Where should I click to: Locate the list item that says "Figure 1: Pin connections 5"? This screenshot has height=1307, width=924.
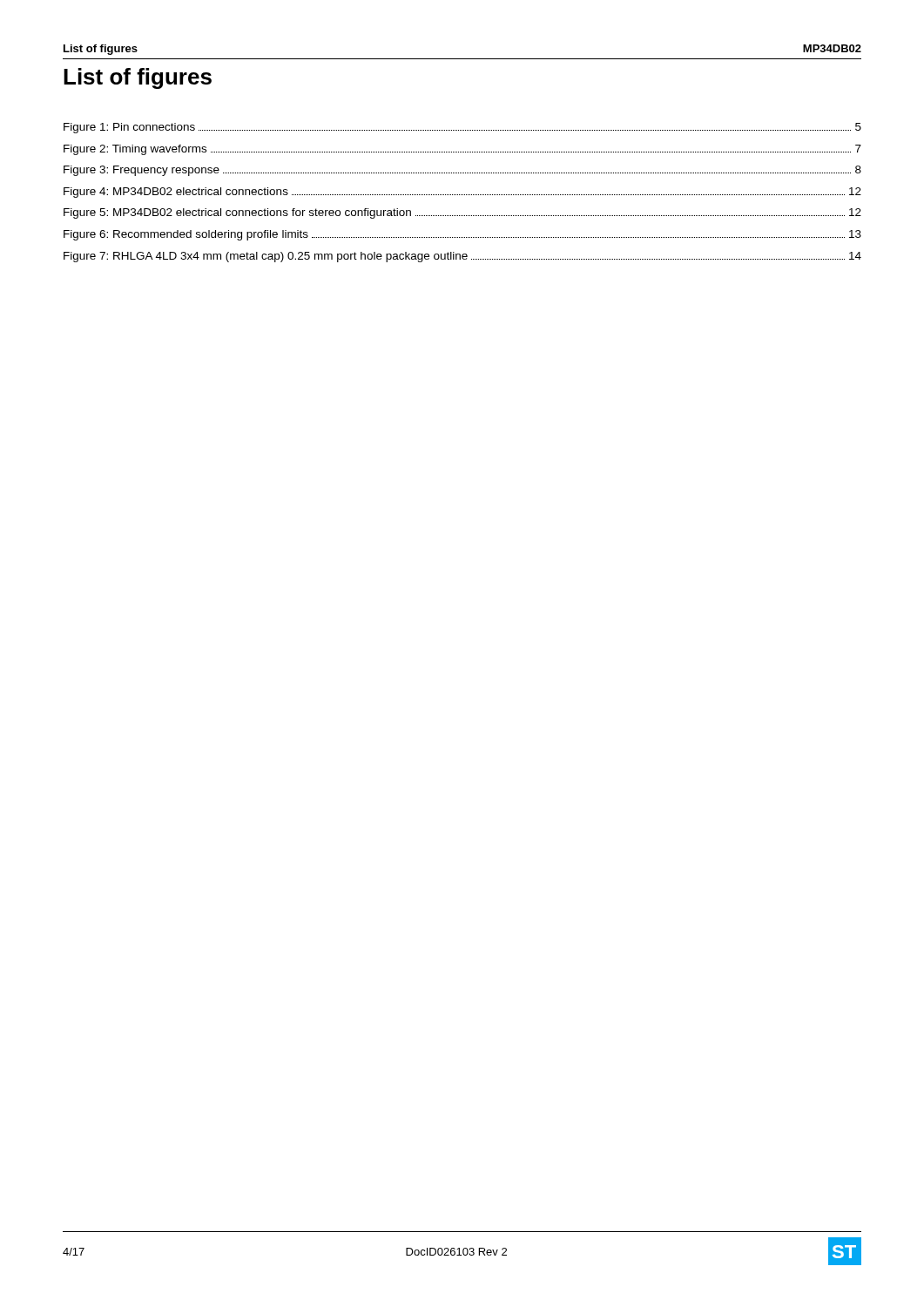point(462,127)
